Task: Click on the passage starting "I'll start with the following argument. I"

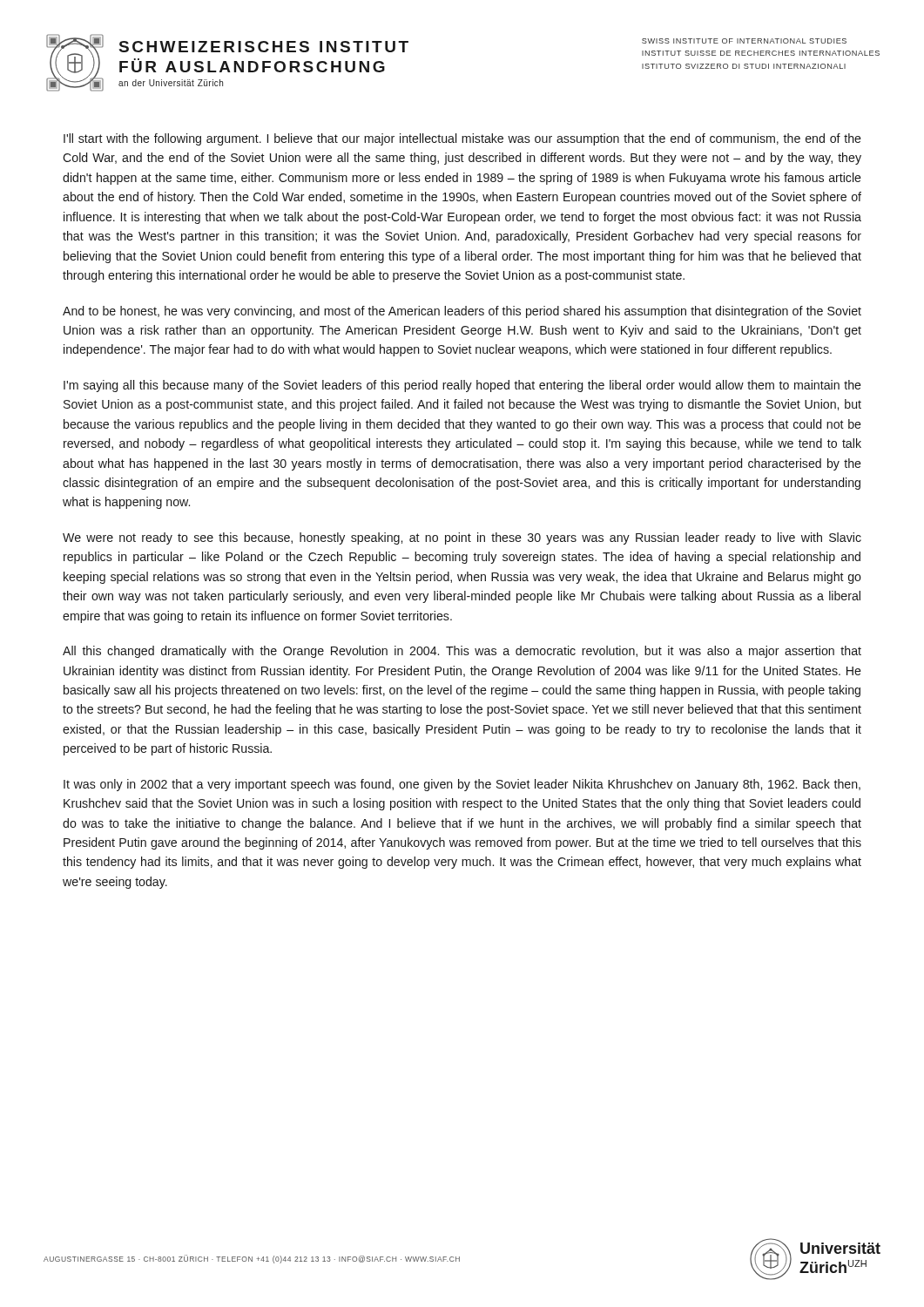Action: click(x=462, y=207)
